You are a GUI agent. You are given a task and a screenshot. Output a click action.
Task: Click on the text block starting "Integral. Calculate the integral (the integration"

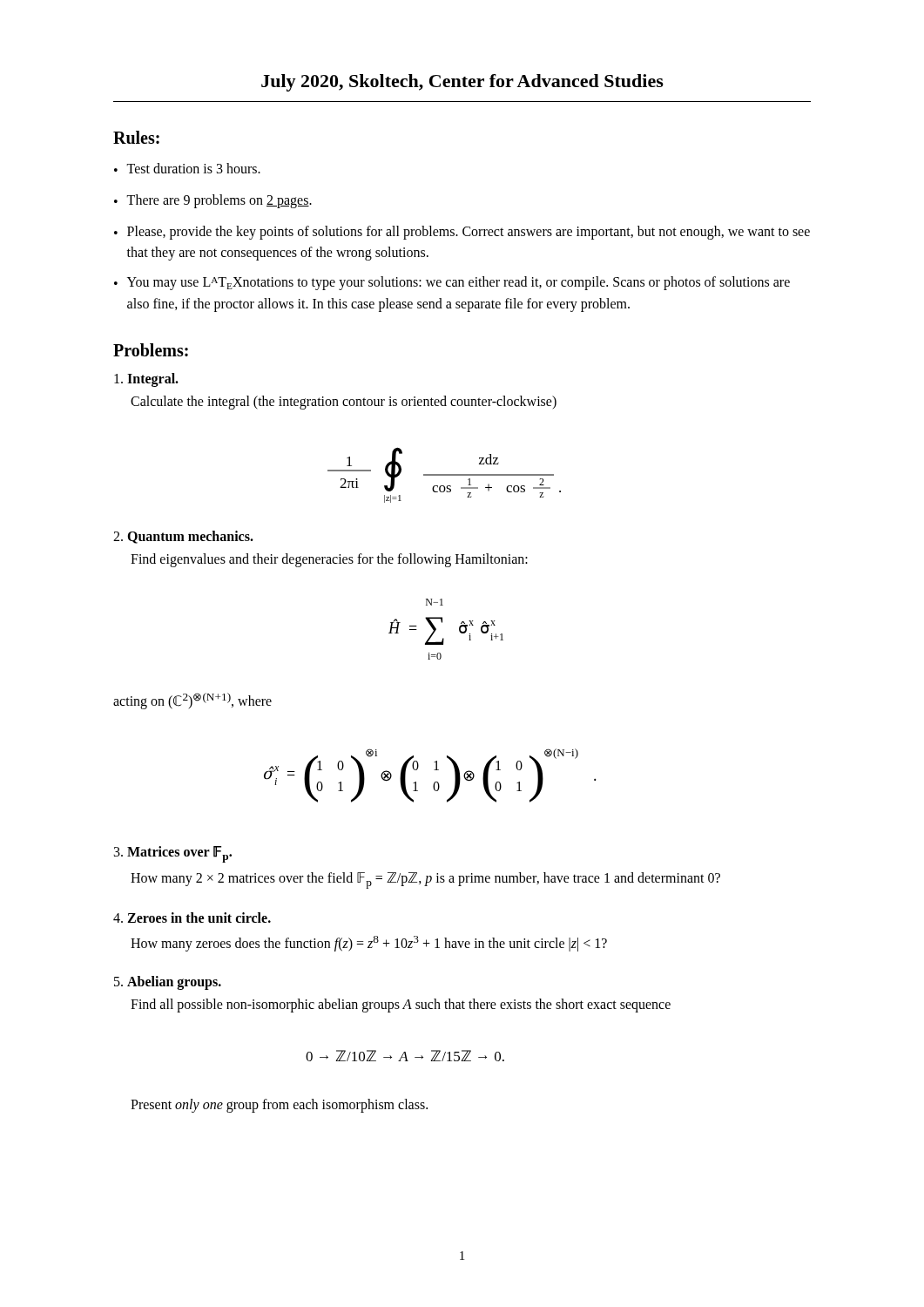462,392
